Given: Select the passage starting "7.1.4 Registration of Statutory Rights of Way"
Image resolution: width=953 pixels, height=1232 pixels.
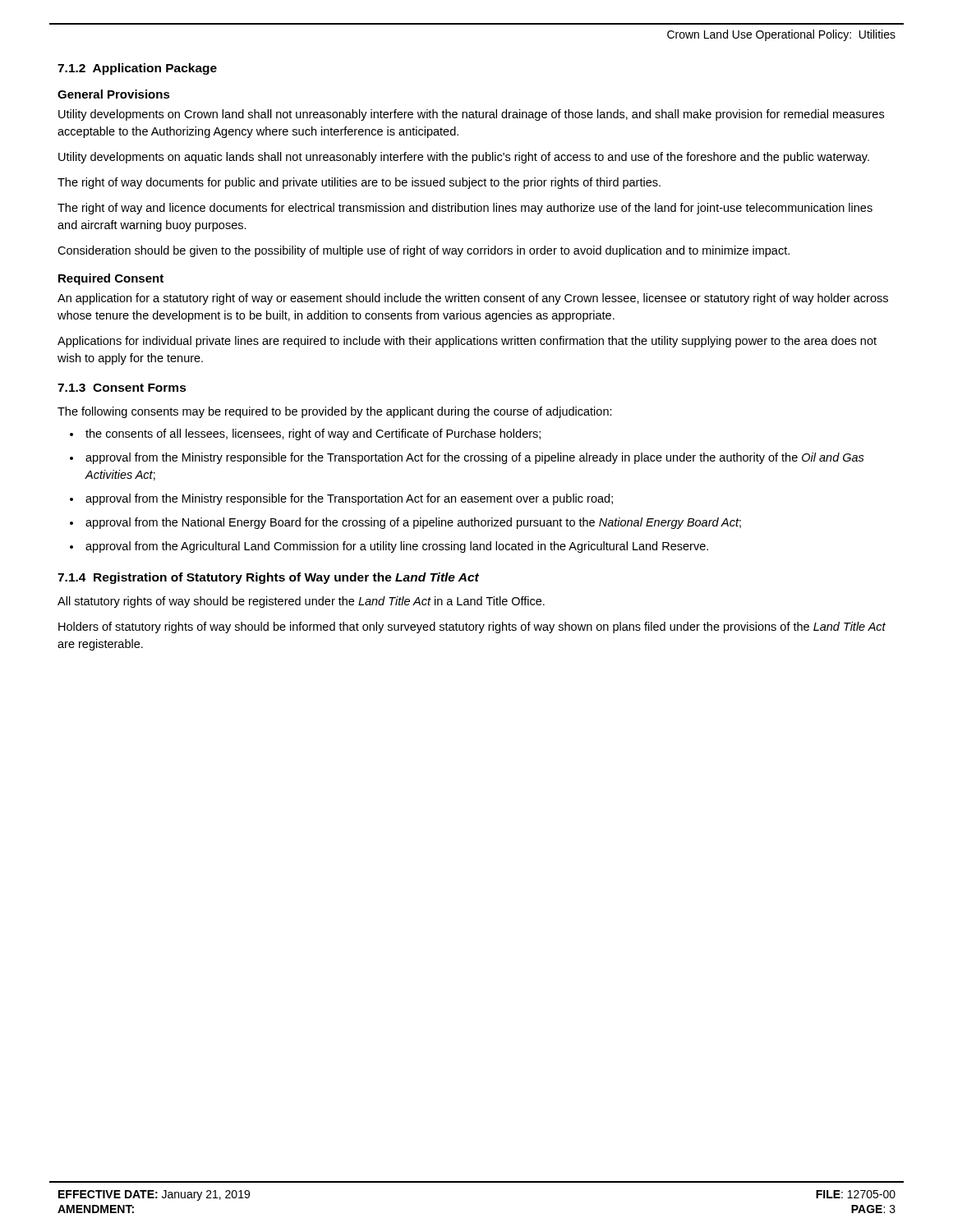Looking at the screenshot, I should coord(268,577).
